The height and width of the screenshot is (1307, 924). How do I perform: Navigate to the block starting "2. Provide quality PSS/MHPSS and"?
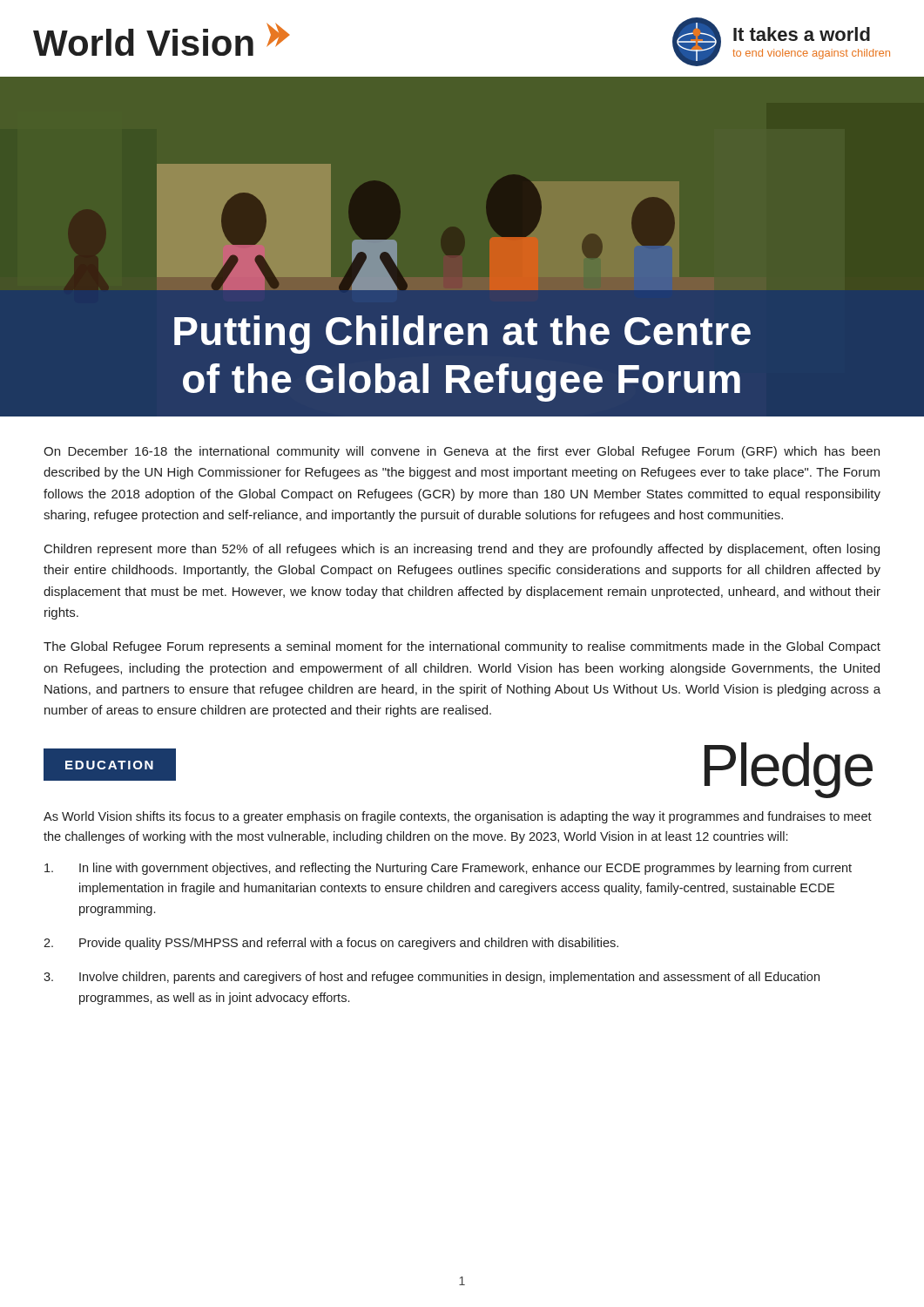coord(332,943)
